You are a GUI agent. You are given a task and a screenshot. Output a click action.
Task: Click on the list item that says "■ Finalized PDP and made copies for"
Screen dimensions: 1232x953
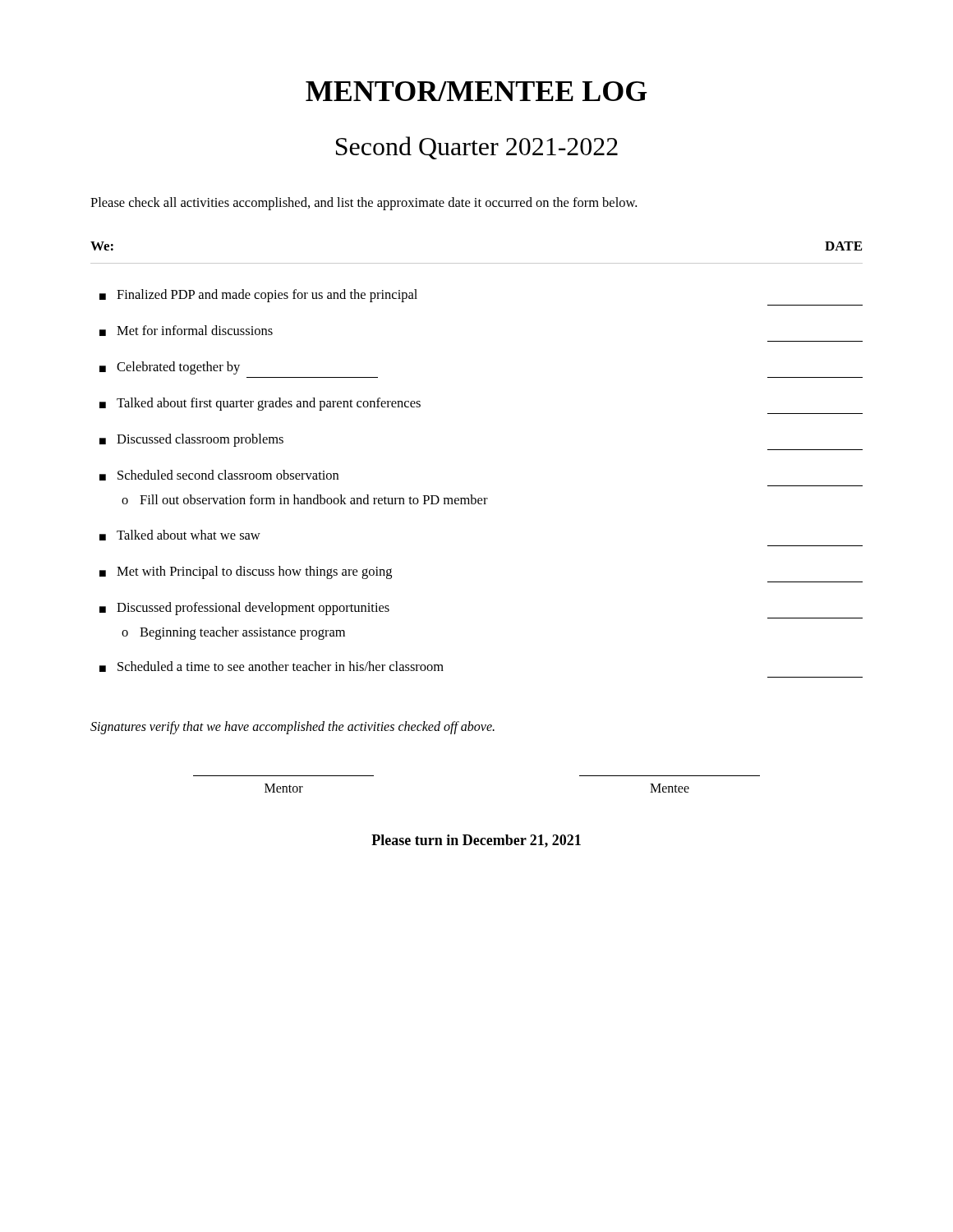pos(258,296)
